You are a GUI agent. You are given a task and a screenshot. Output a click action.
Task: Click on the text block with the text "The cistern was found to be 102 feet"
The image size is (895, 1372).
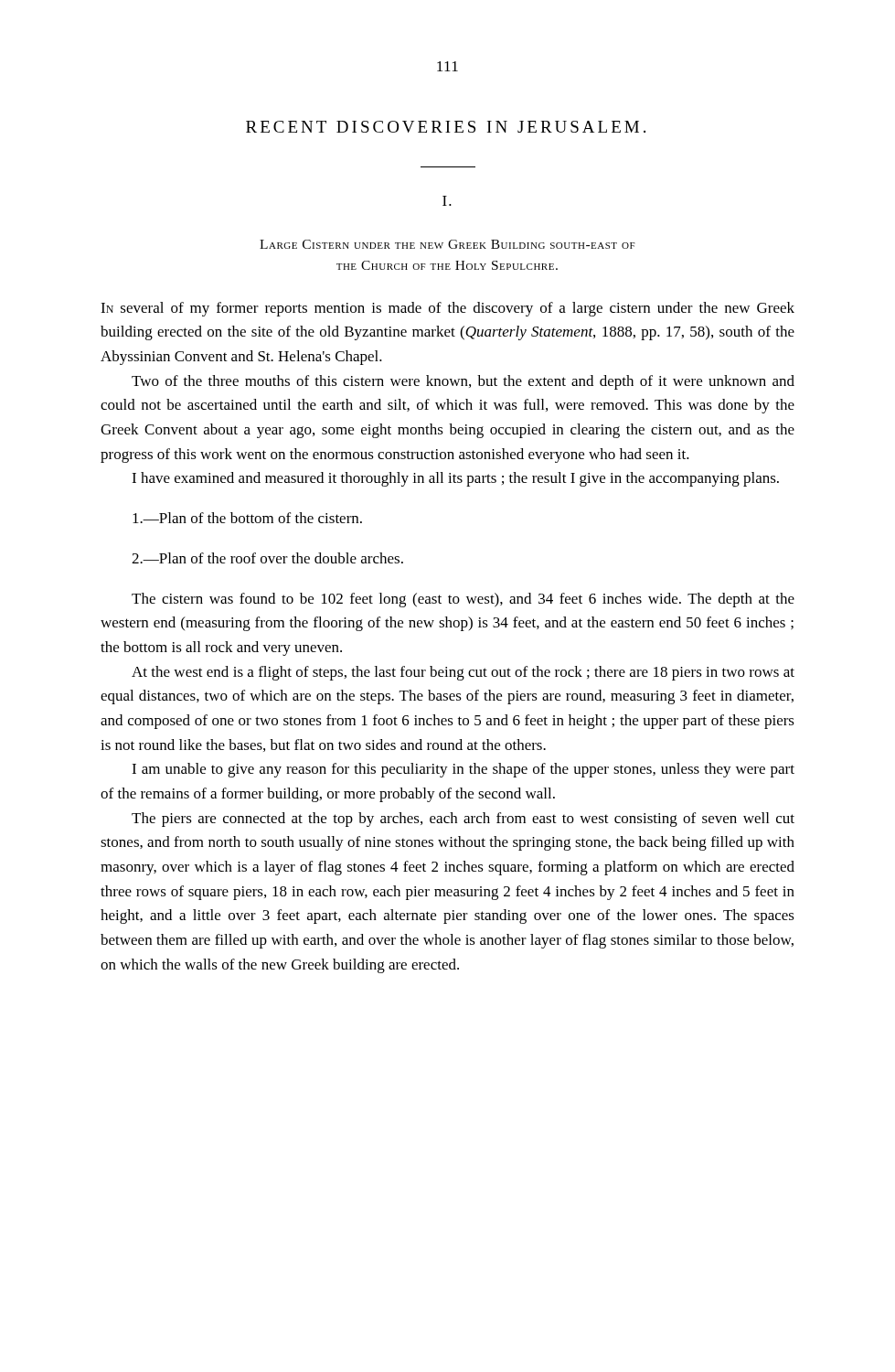pyautogui.click(x=448, y=623)
